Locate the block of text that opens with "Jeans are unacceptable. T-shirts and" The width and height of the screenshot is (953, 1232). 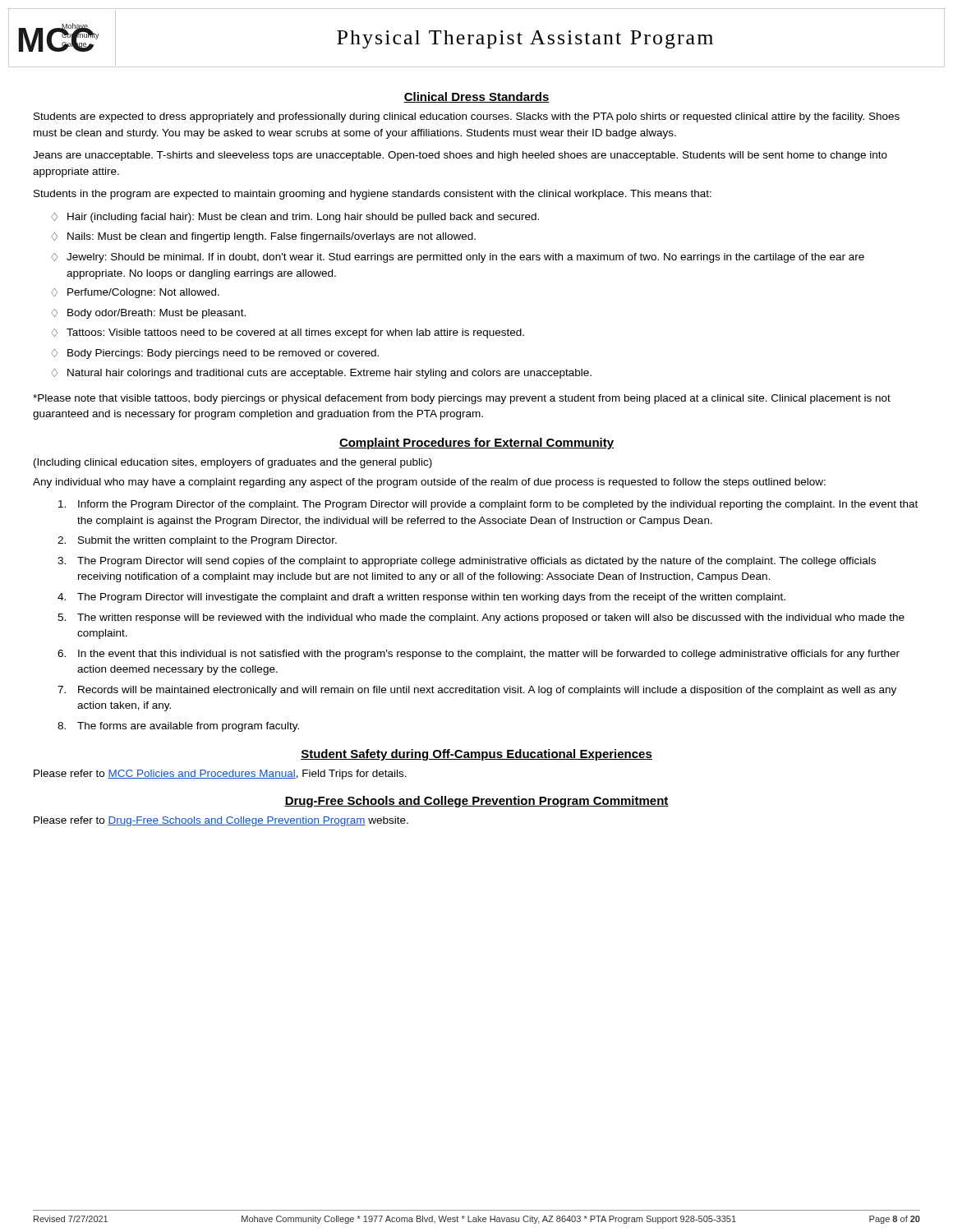point(460,163)
